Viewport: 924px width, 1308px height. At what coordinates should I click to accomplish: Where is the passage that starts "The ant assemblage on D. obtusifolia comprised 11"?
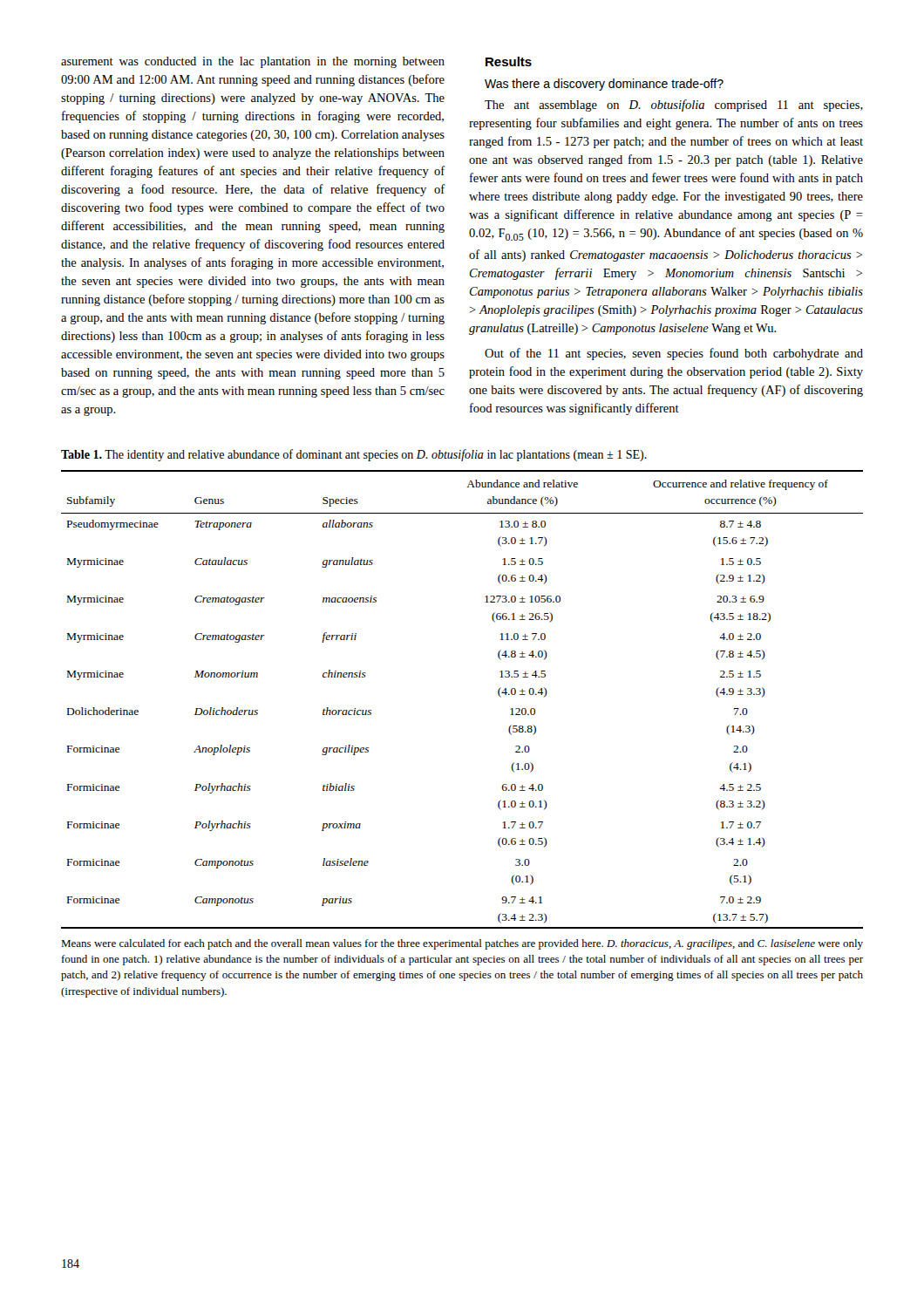coord(666,257)
